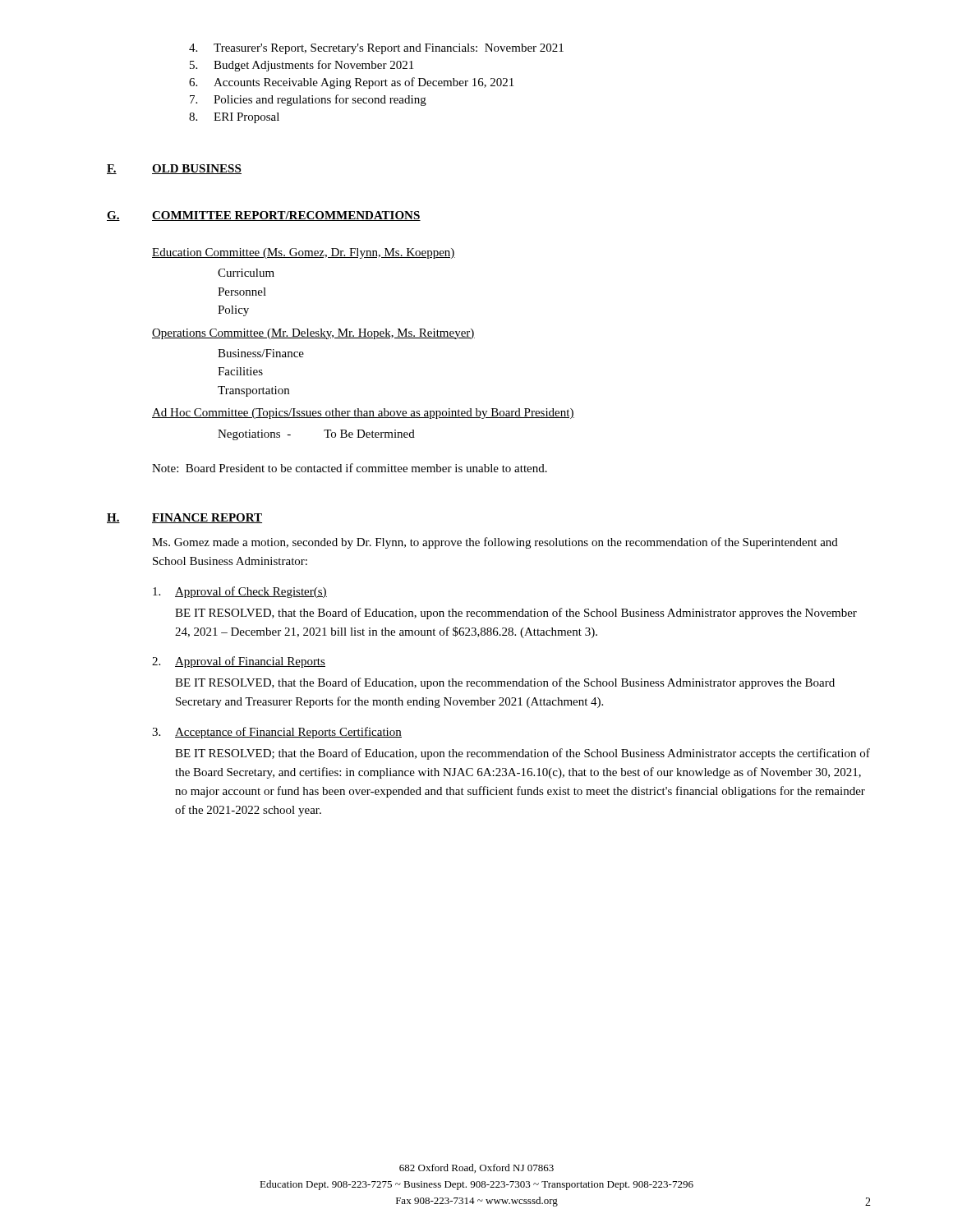The width and height of the screenshot is (953, 1232).
Task: Locate the list item containing "2. Approval of Financial"
Action: [511, 683]
